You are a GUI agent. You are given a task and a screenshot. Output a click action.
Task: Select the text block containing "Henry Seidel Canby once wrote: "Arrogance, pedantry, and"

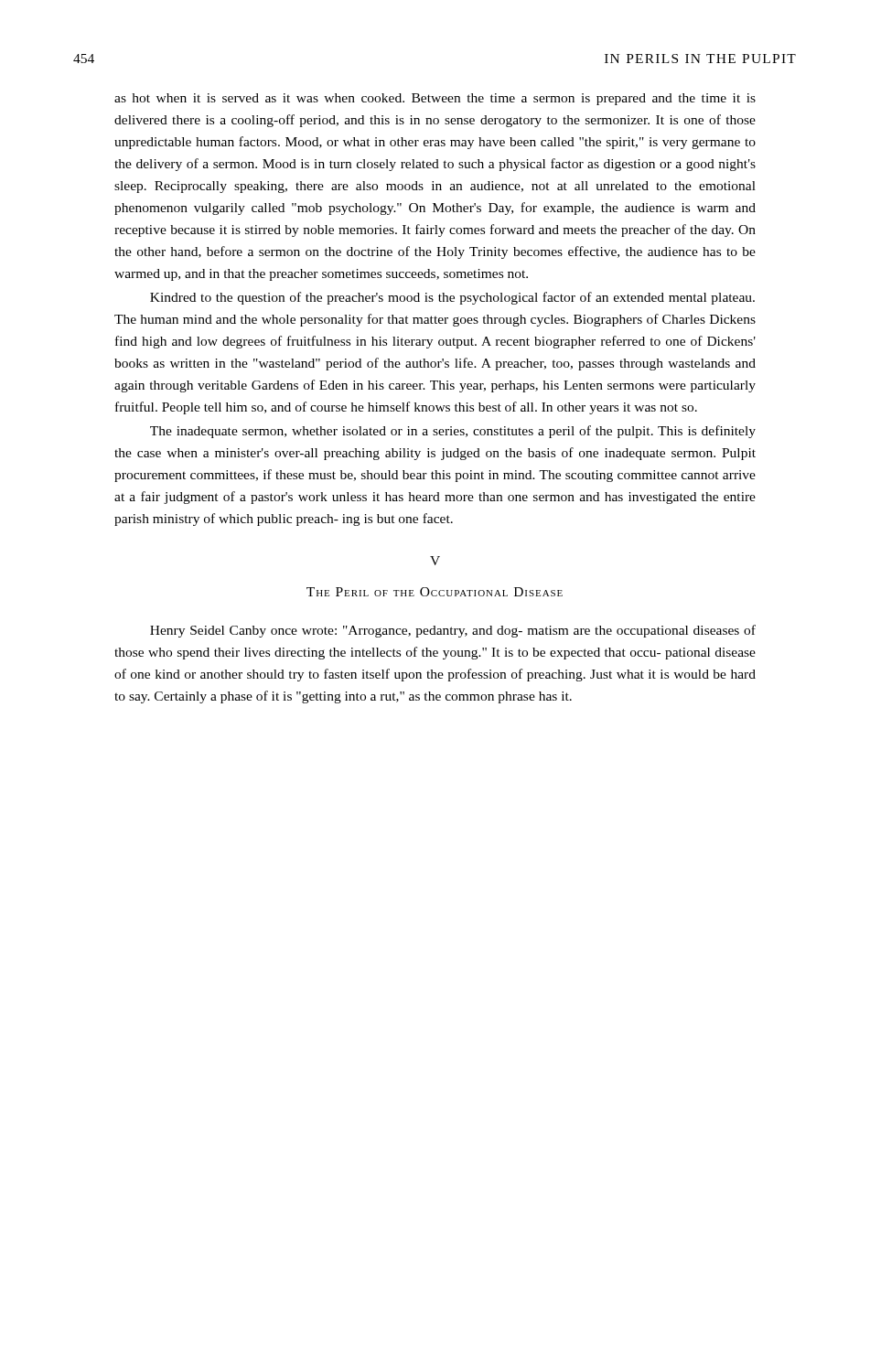[x=435, y=663]
